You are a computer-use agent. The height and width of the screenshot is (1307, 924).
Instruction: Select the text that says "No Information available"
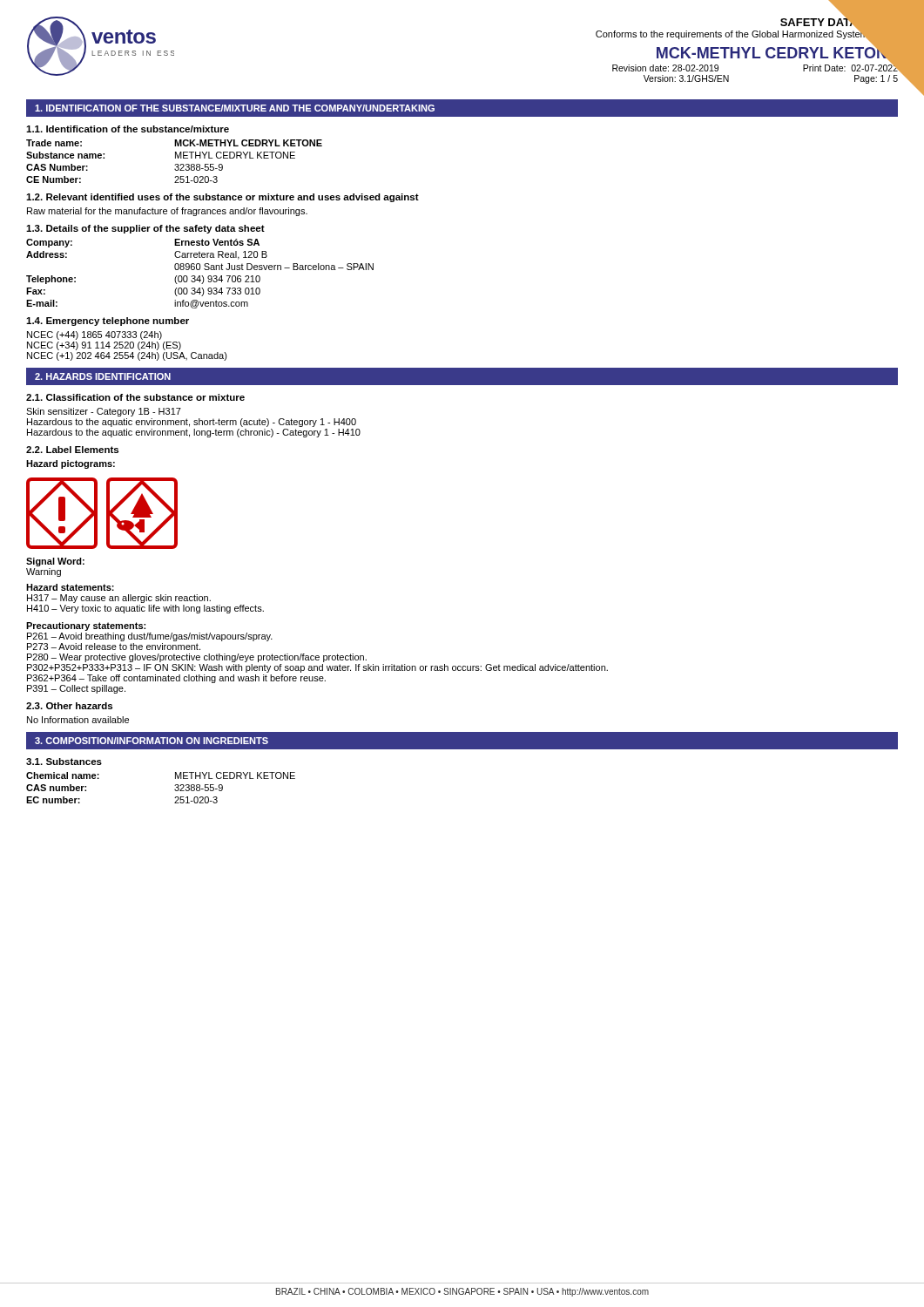click(78, 720)
